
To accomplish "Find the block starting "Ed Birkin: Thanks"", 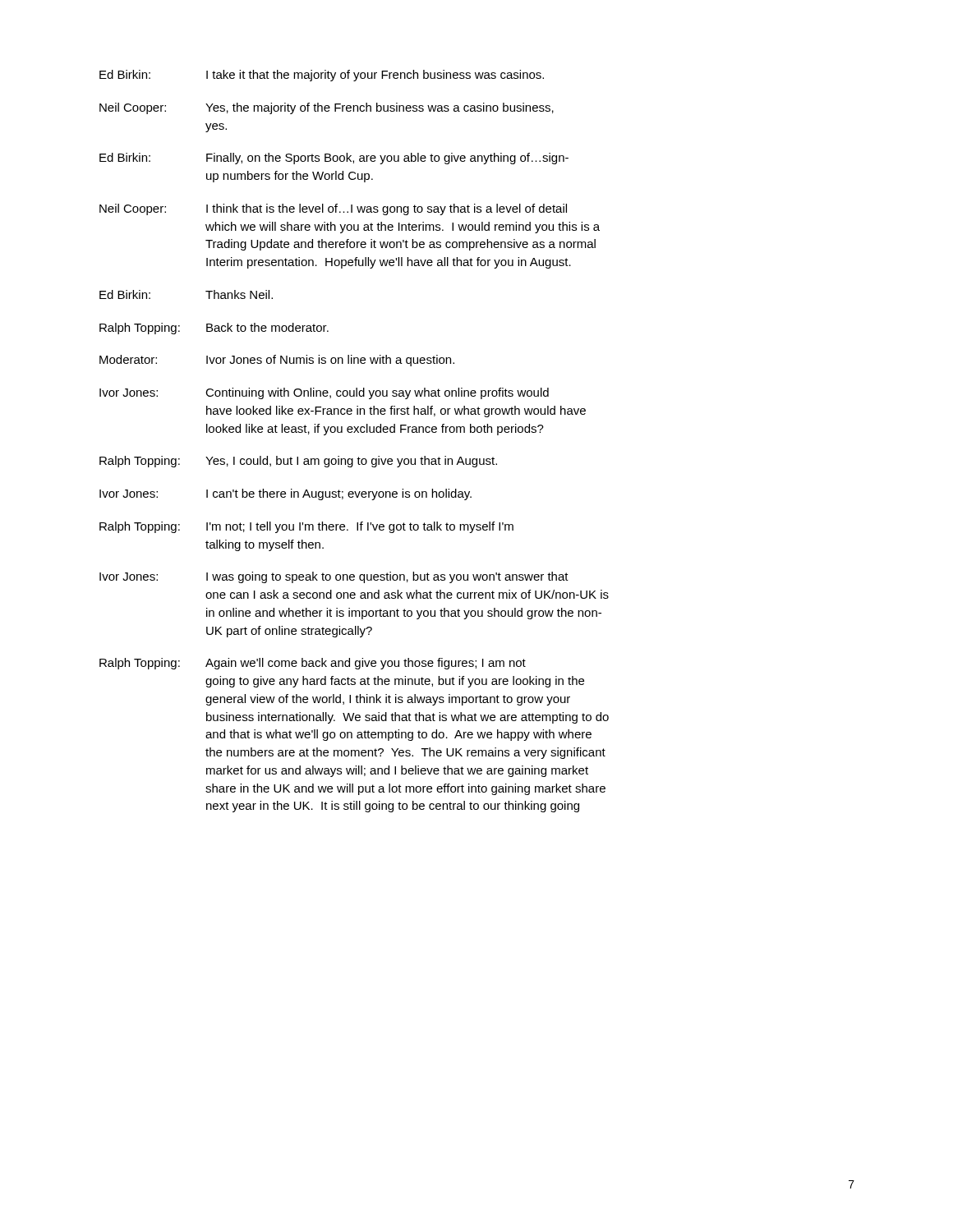I will (126, 294).
